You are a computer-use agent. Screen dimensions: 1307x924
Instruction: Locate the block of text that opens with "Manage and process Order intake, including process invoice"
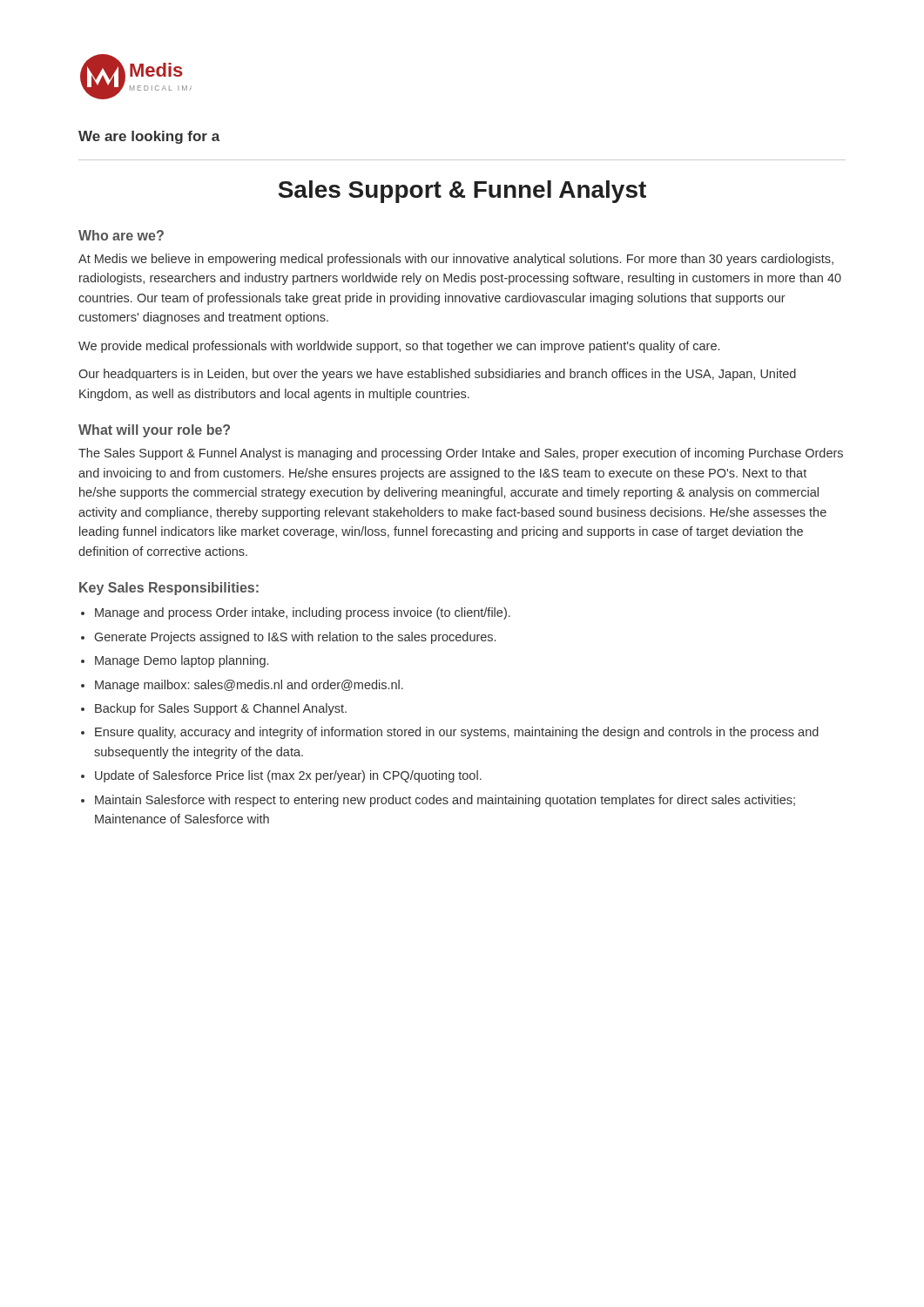click(x=303, y=613)
